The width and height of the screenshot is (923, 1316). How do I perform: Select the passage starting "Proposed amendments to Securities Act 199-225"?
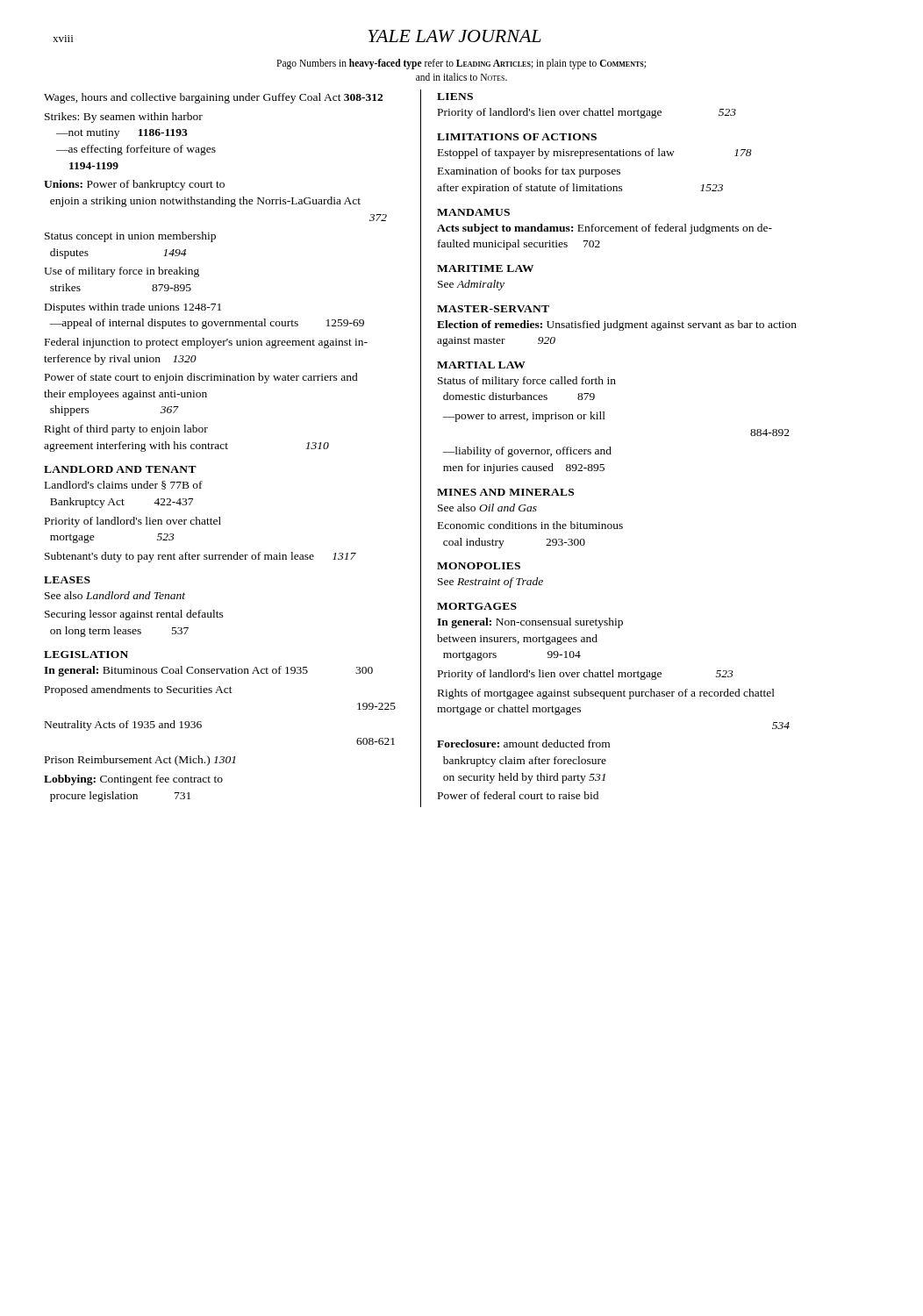click(x=224, y=698)
